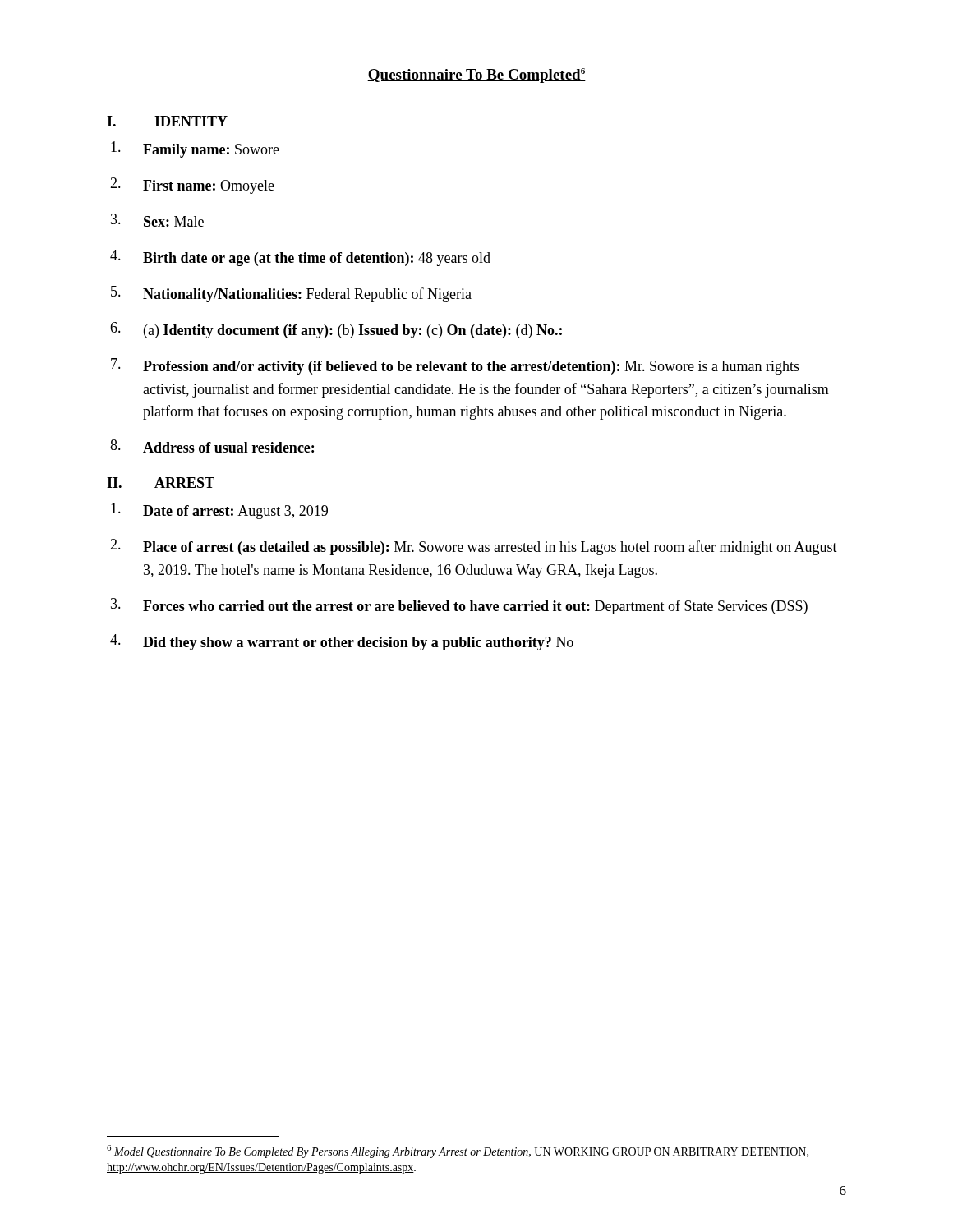
Task: Locate the passage starting "I. IDENTITY"
Action: [167, 122]
